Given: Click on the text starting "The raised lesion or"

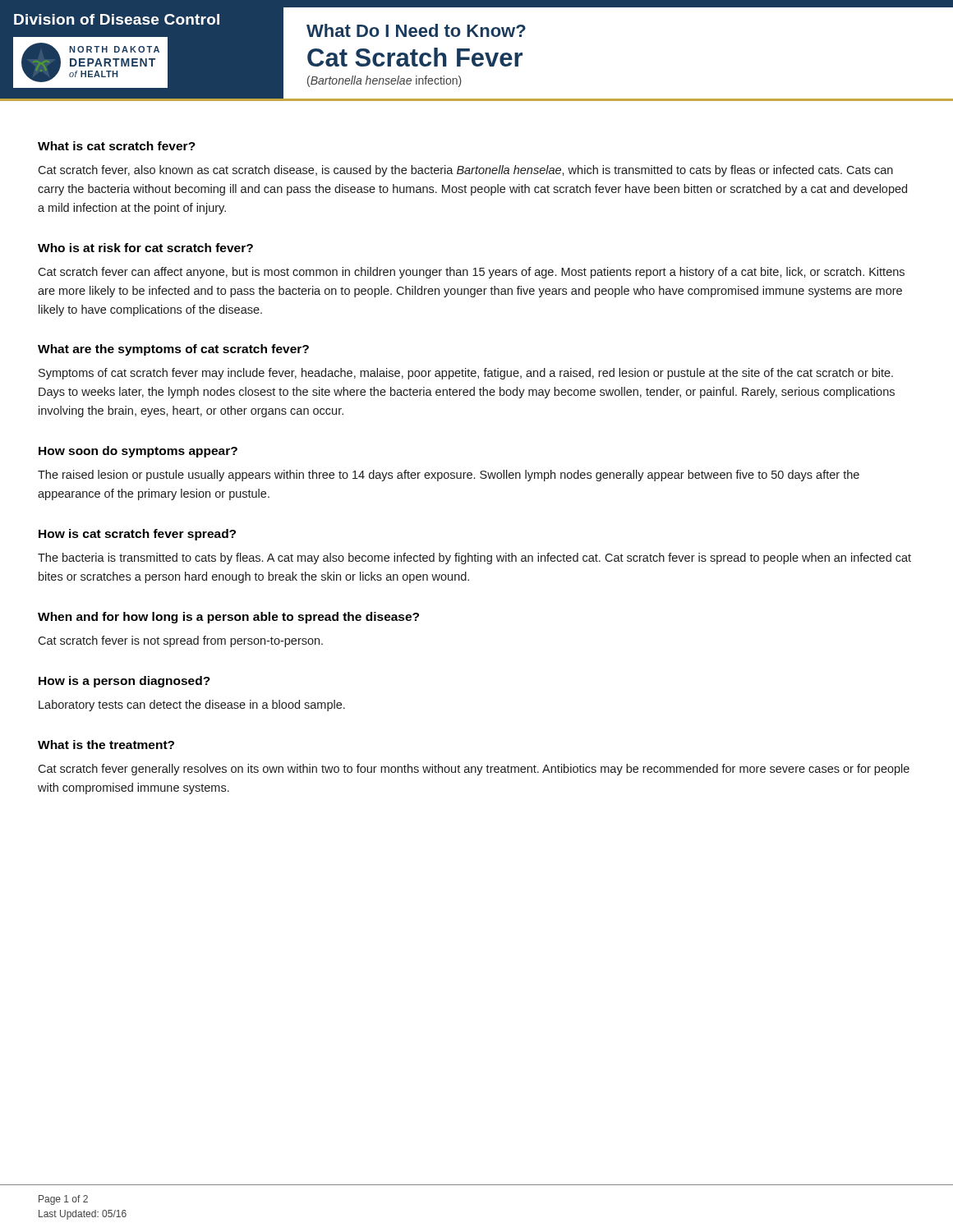Looking at the screenshot, I should point(449,484).
